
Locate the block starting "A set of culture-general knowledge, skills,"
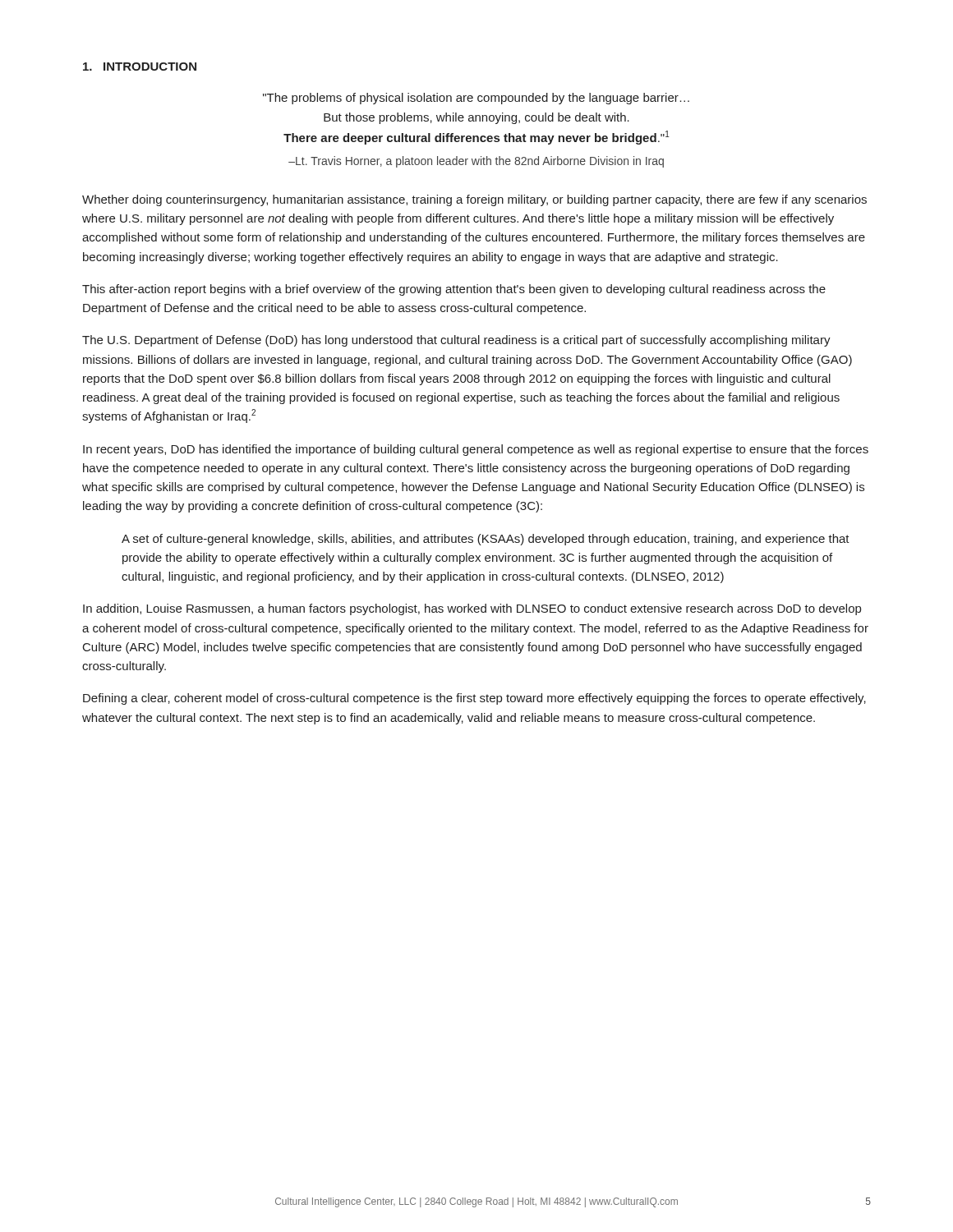coord(485,557)
